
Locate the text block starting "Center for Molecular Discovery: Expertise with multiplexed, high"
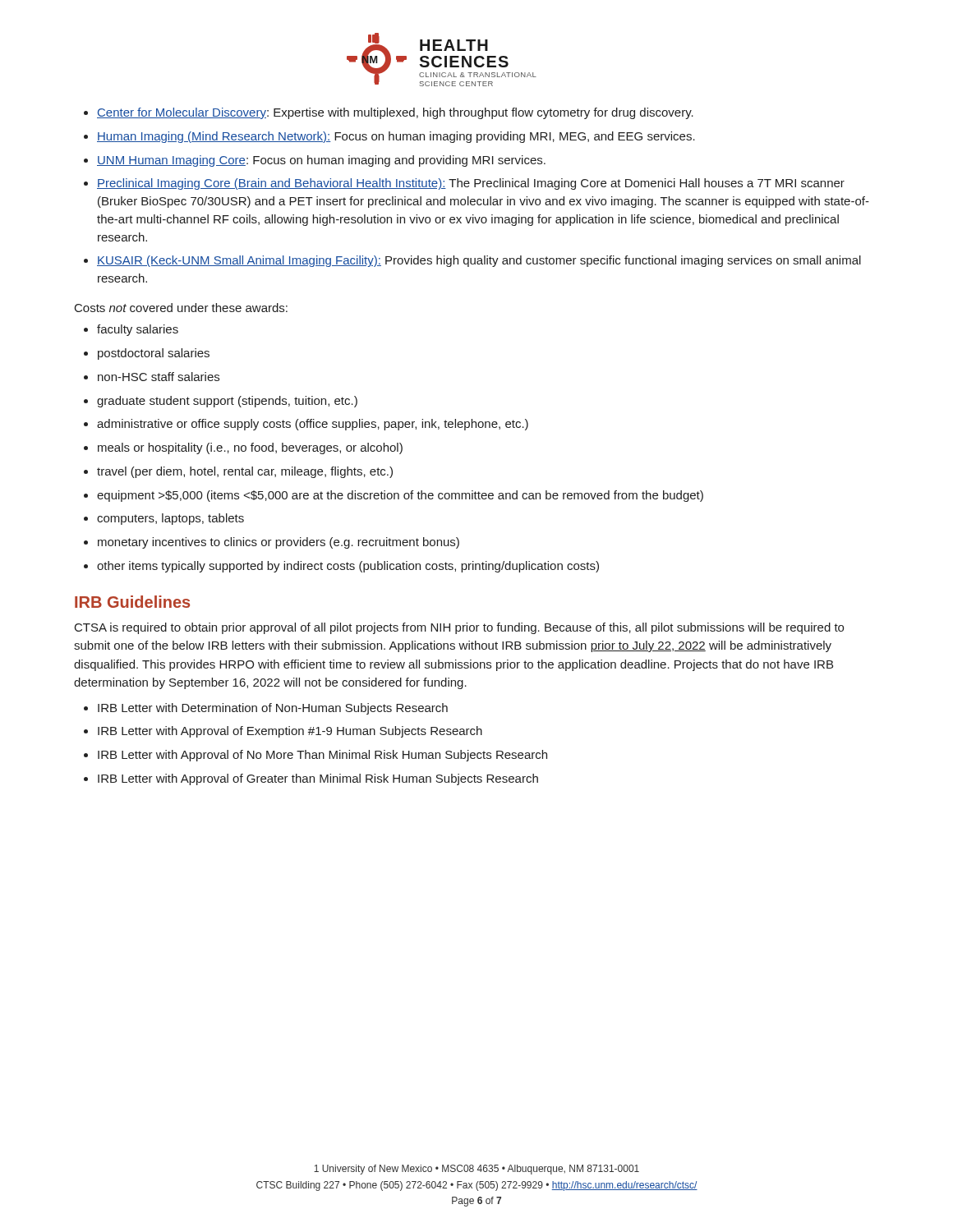tap(395, 112)
